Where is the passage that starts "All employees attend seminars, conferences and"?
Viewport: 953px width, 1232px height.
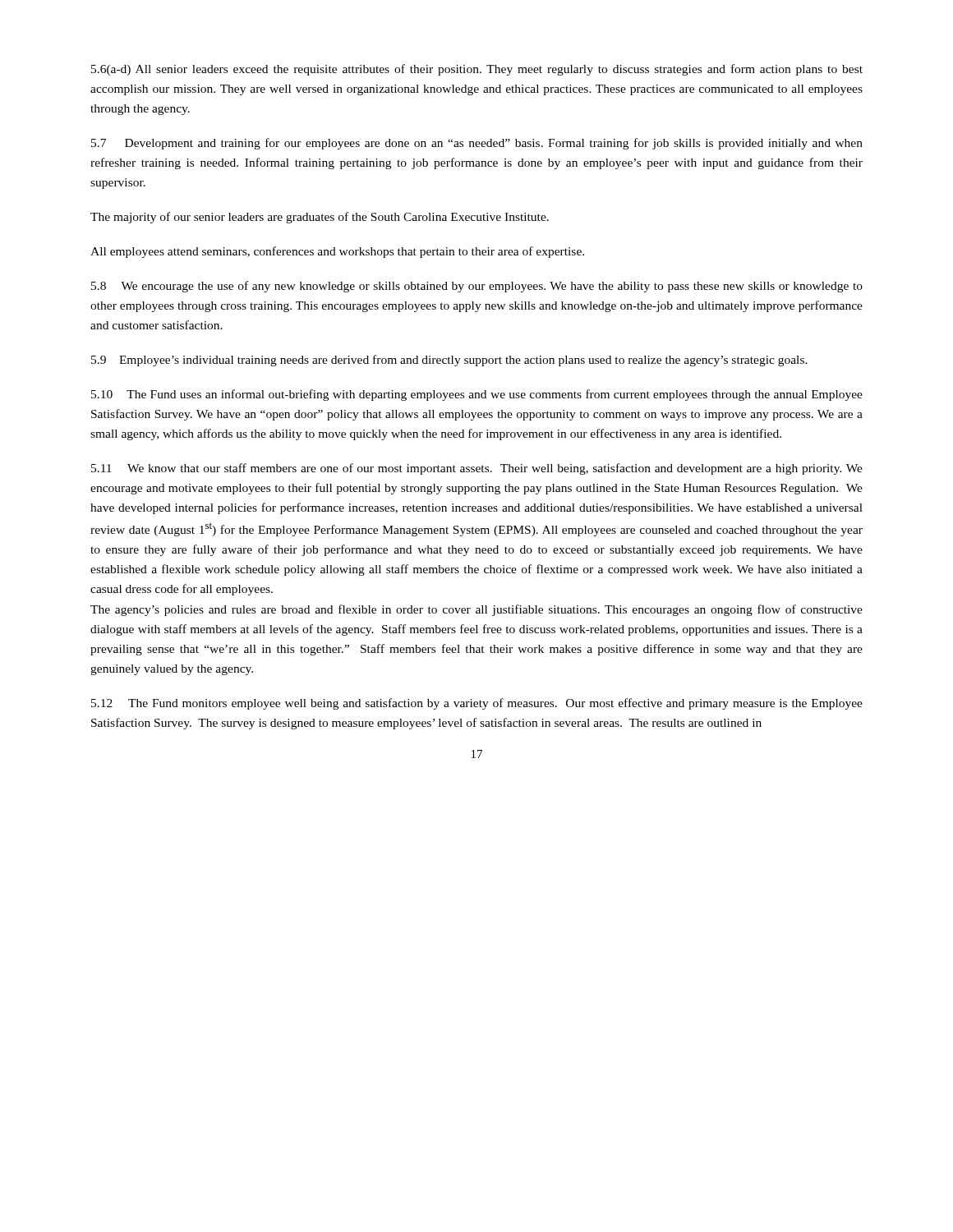pos(338,251)
